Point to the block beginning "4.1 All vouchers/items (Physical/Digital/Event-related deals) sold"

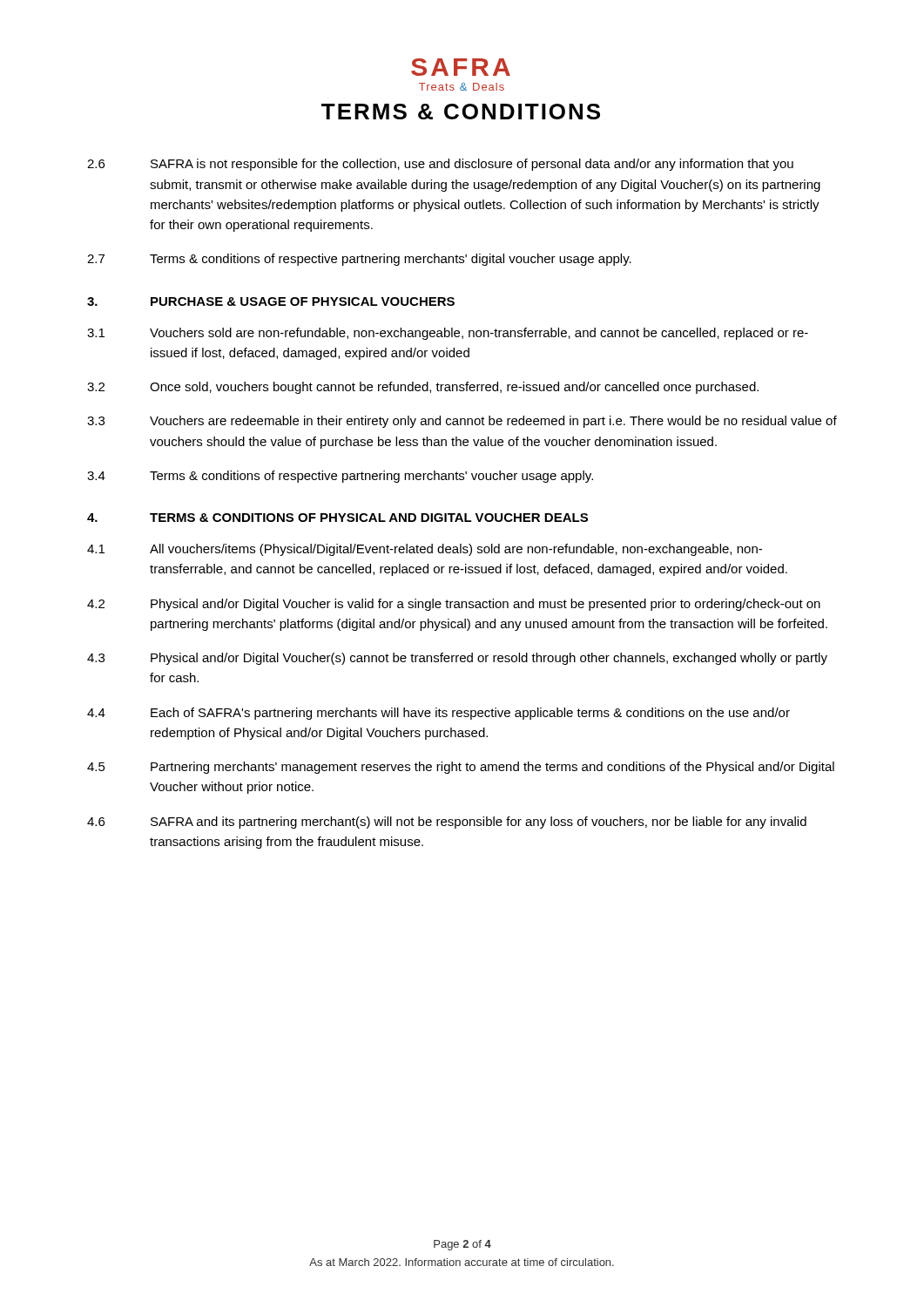coord(462,559)
